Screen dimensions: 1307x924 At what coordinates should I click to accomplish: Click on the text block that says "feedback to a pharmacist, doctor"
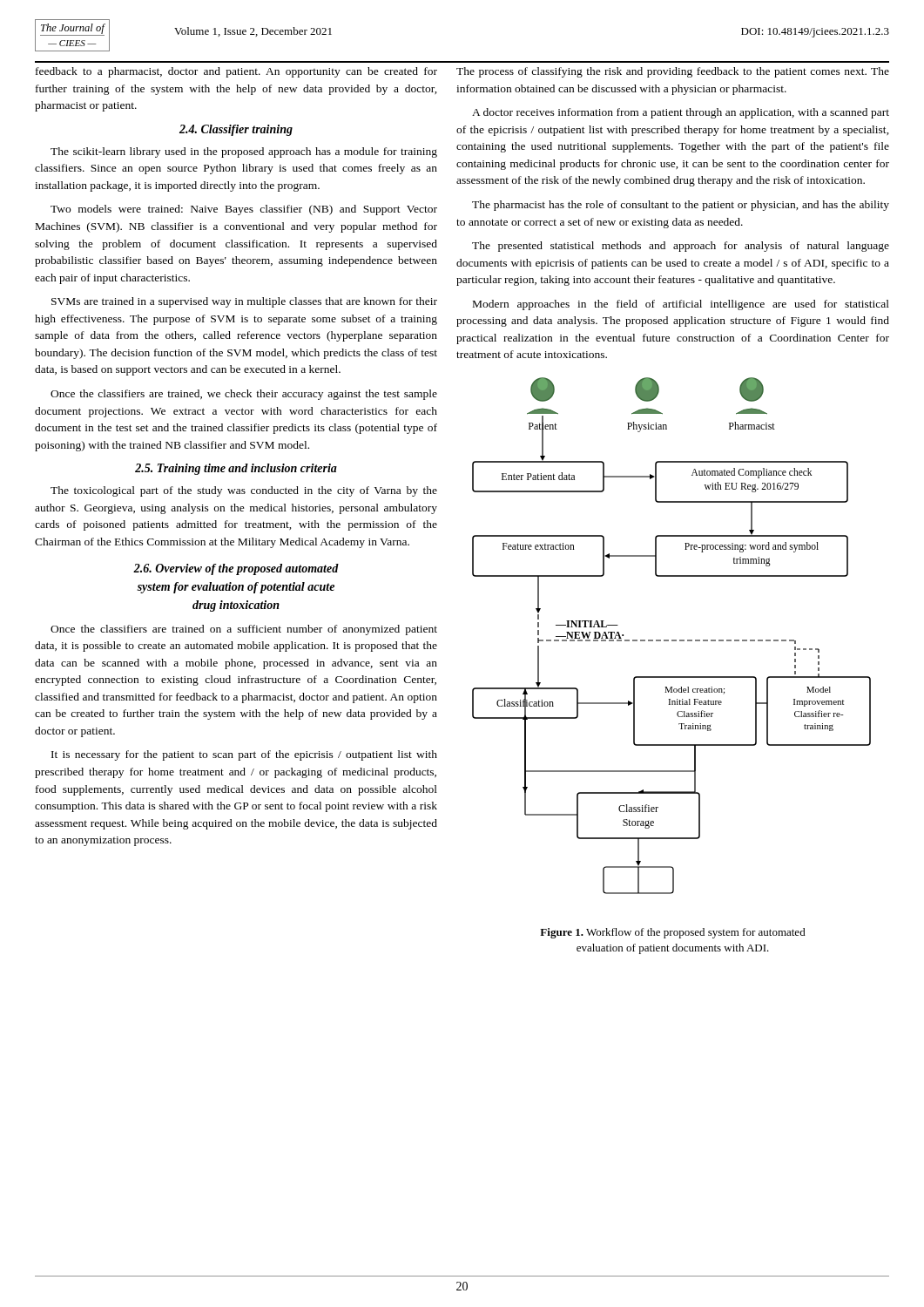point(236,88)
